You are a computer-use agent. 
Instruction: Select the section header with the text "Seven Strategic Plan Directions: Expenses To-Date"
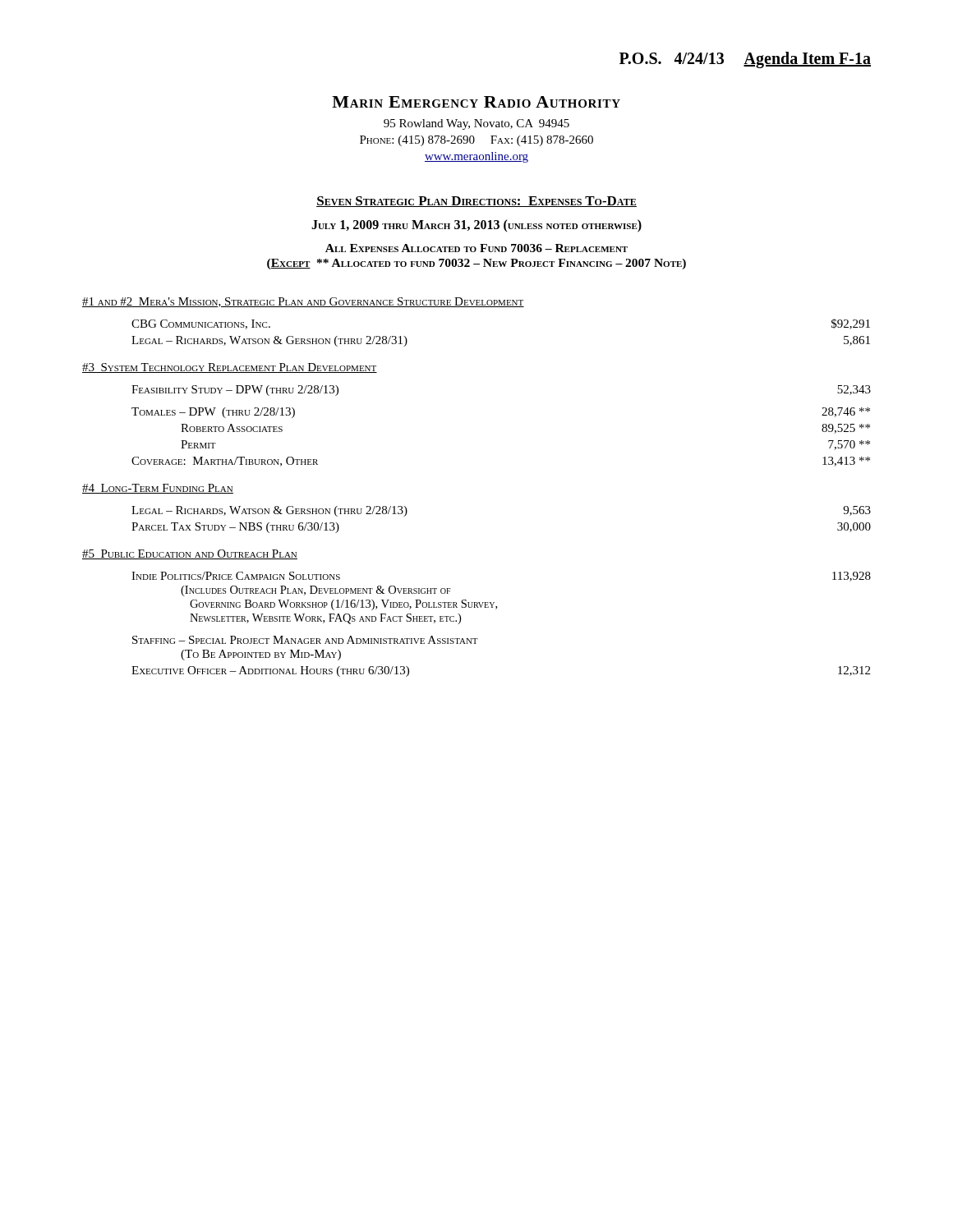pyautogui.click(x=476, y=201)
